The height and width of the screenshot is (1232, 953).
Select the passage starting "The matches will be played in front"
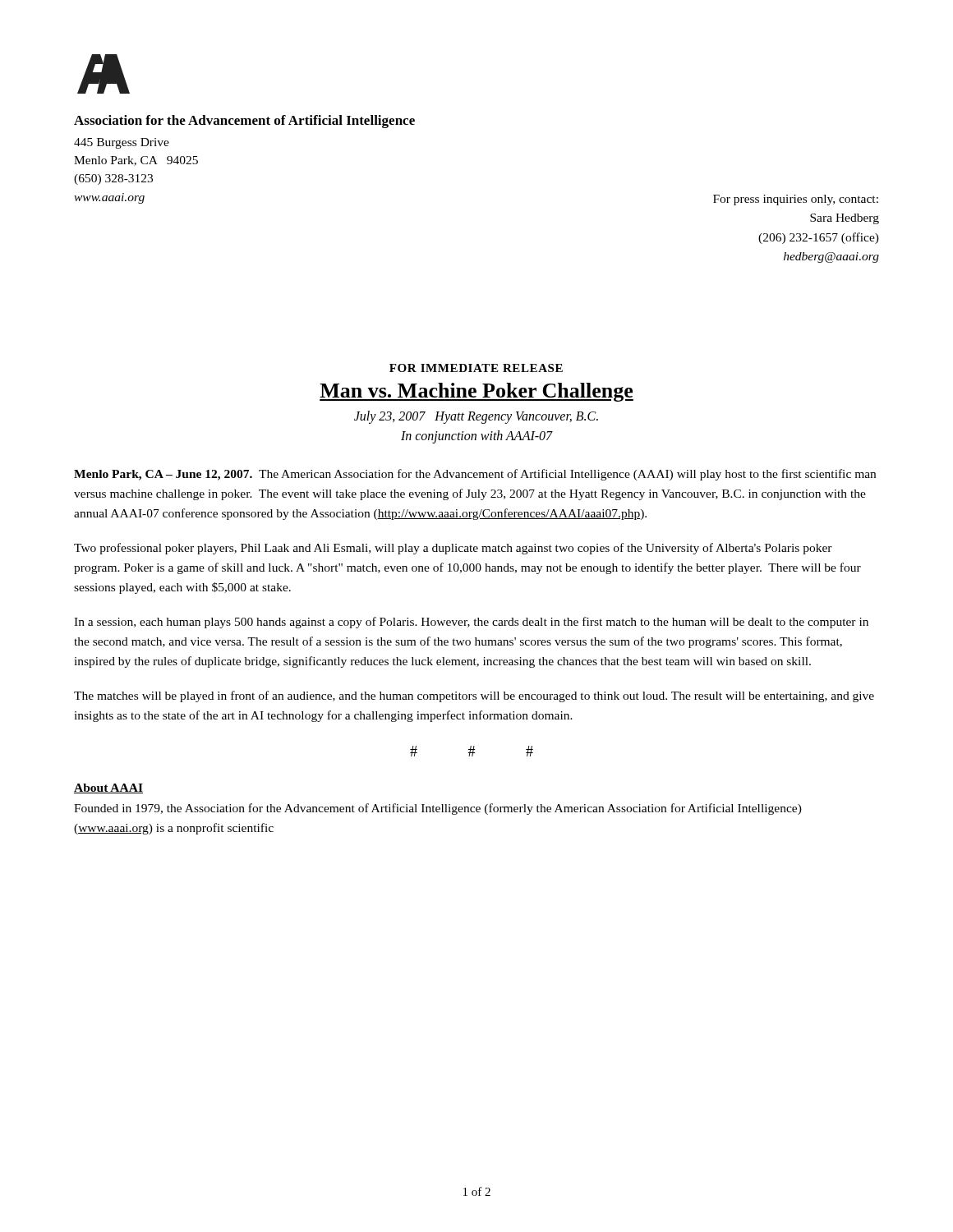pos(474,705)
